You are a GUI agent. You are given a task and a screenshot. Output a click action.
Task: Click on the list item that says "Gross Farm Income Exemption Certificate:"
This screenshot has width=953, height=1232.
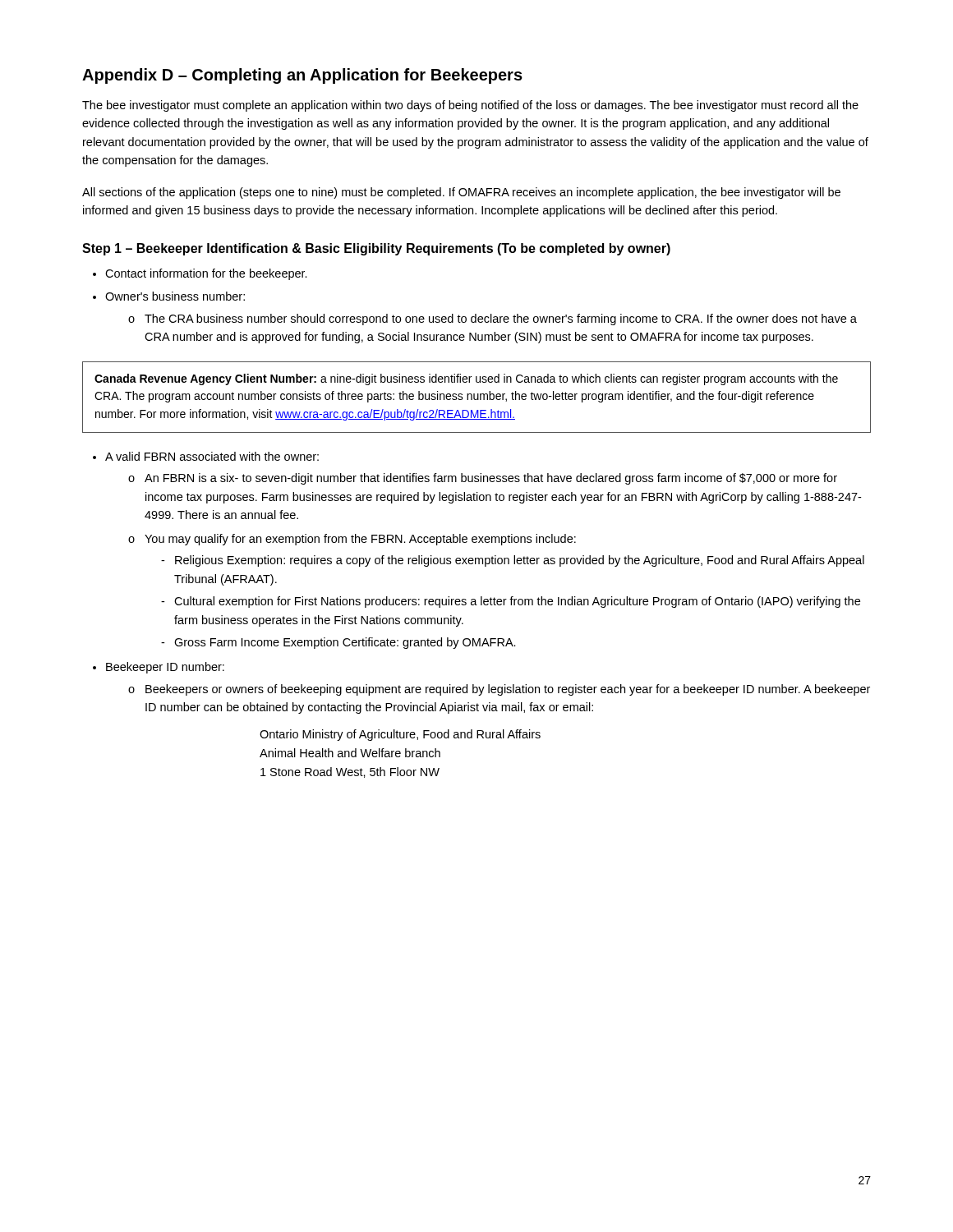pyautogui.click(x=345, y=642)
